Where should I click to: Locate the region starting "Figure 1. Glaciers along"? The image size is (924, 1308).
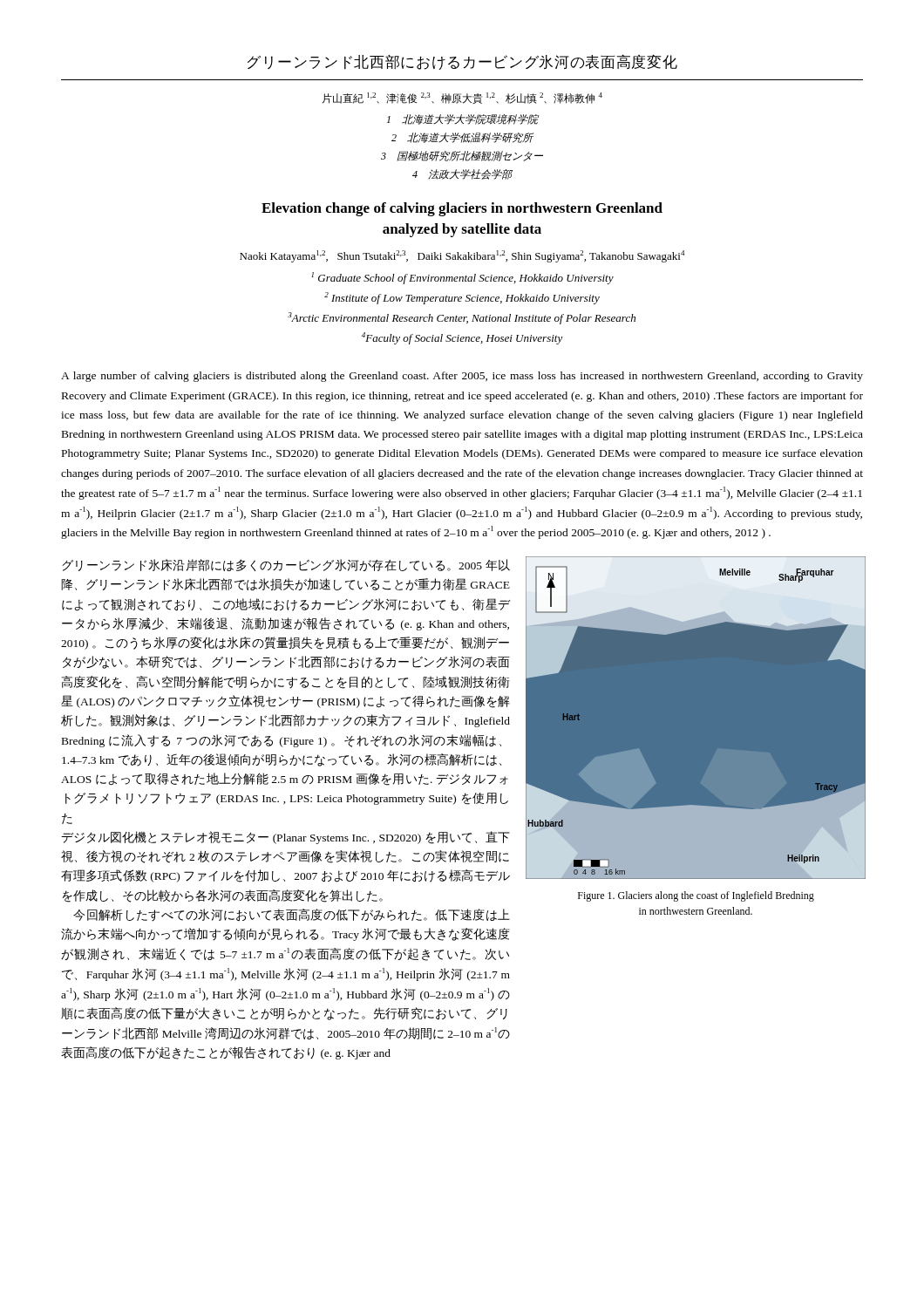tap(696, 903)
